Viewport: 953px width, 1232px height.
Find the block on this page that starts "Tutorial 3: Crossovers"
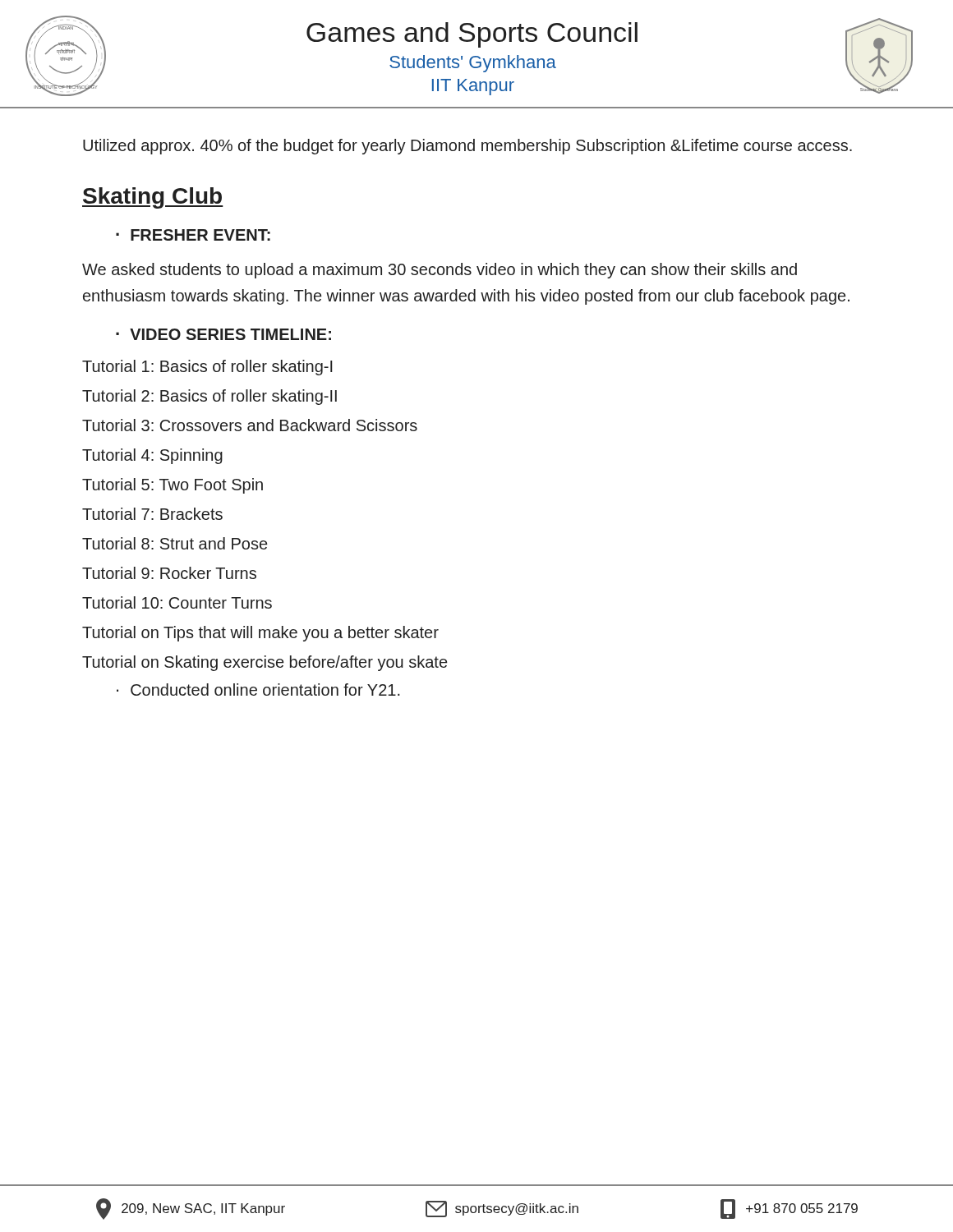pyautogui.click(x=250, y=425)
